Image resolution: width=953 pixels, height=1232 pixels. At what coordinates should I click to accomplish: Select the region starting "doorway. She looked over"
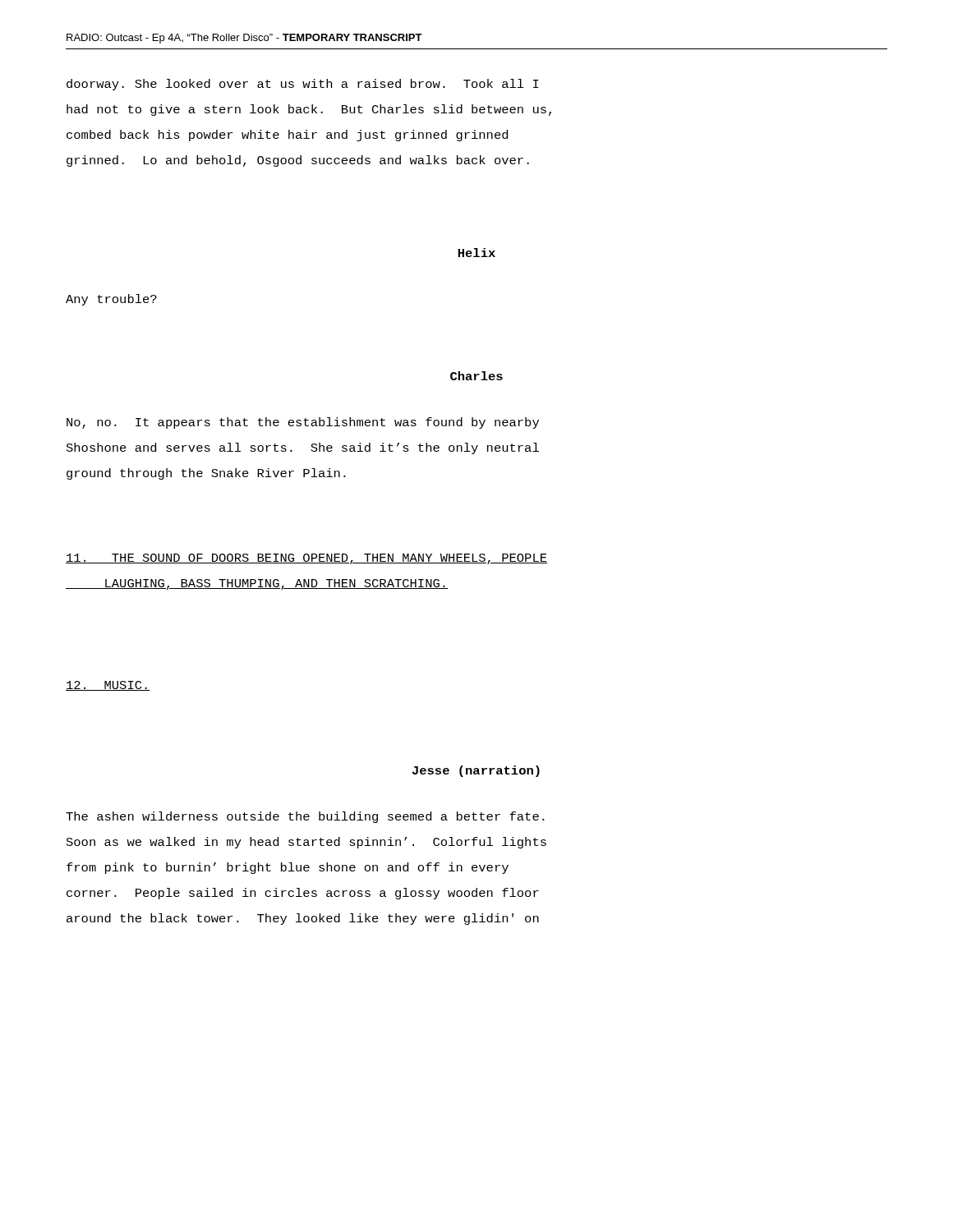[x=310, y=123]
